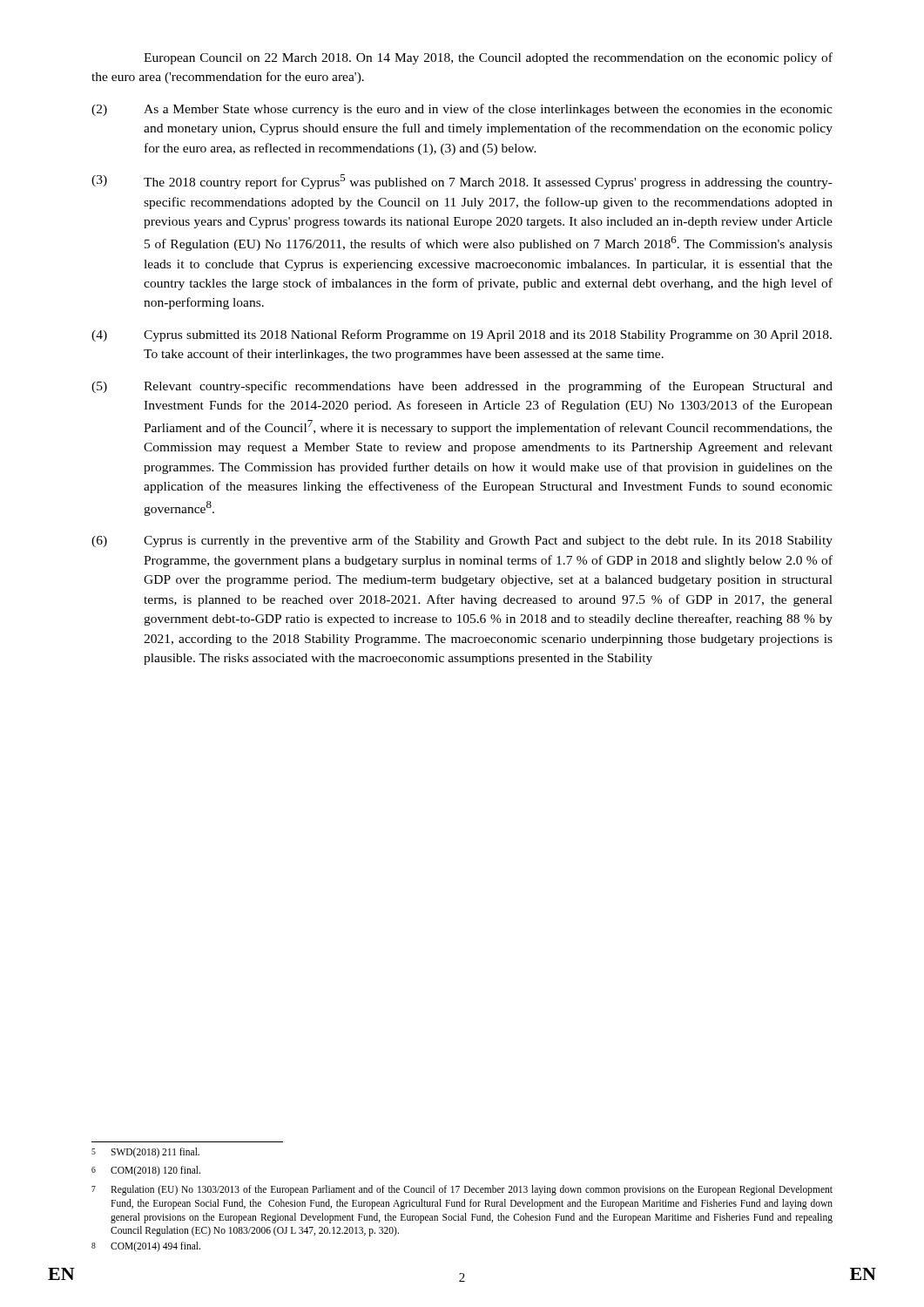Screen dimensions: 1307x924
Task: Find the block on this page that starts "(4) Cyprus submitted its 2018 National Reform"
Action: pos(462,345)
